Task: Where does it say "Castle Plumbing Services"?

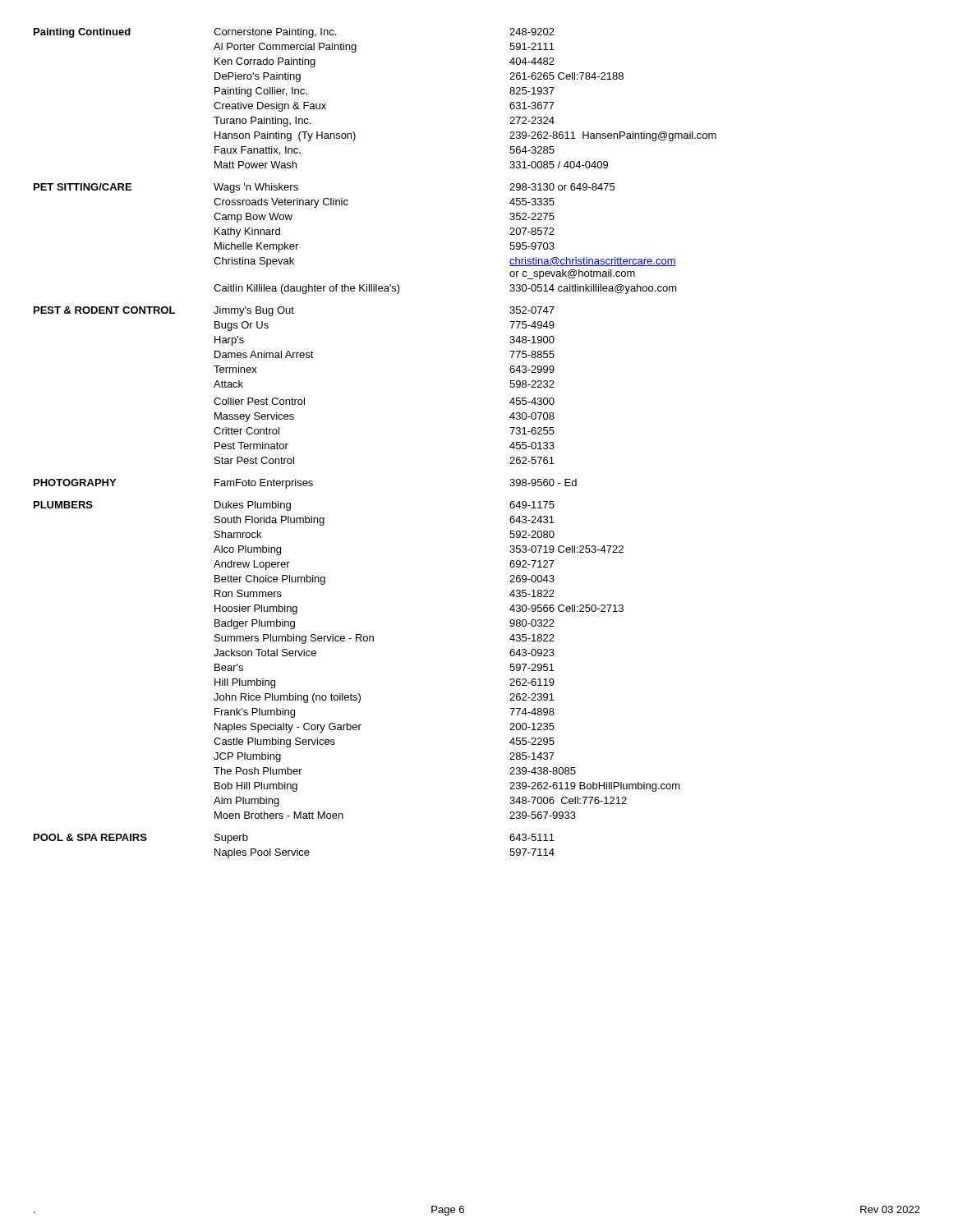Action: click(x=274, y=741)
